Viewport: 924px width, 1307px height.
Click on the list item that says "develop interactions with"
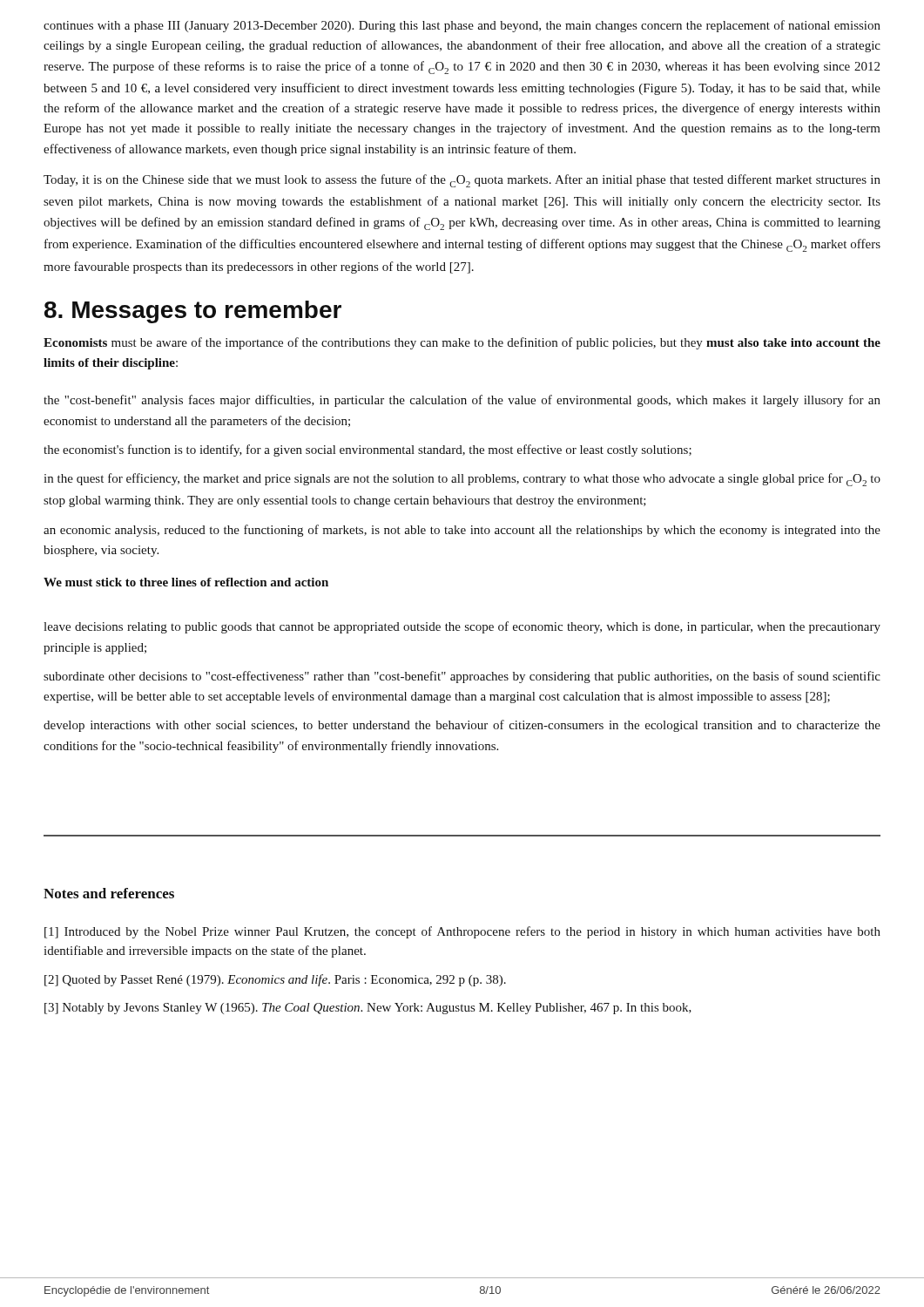(x=462, y=736)
